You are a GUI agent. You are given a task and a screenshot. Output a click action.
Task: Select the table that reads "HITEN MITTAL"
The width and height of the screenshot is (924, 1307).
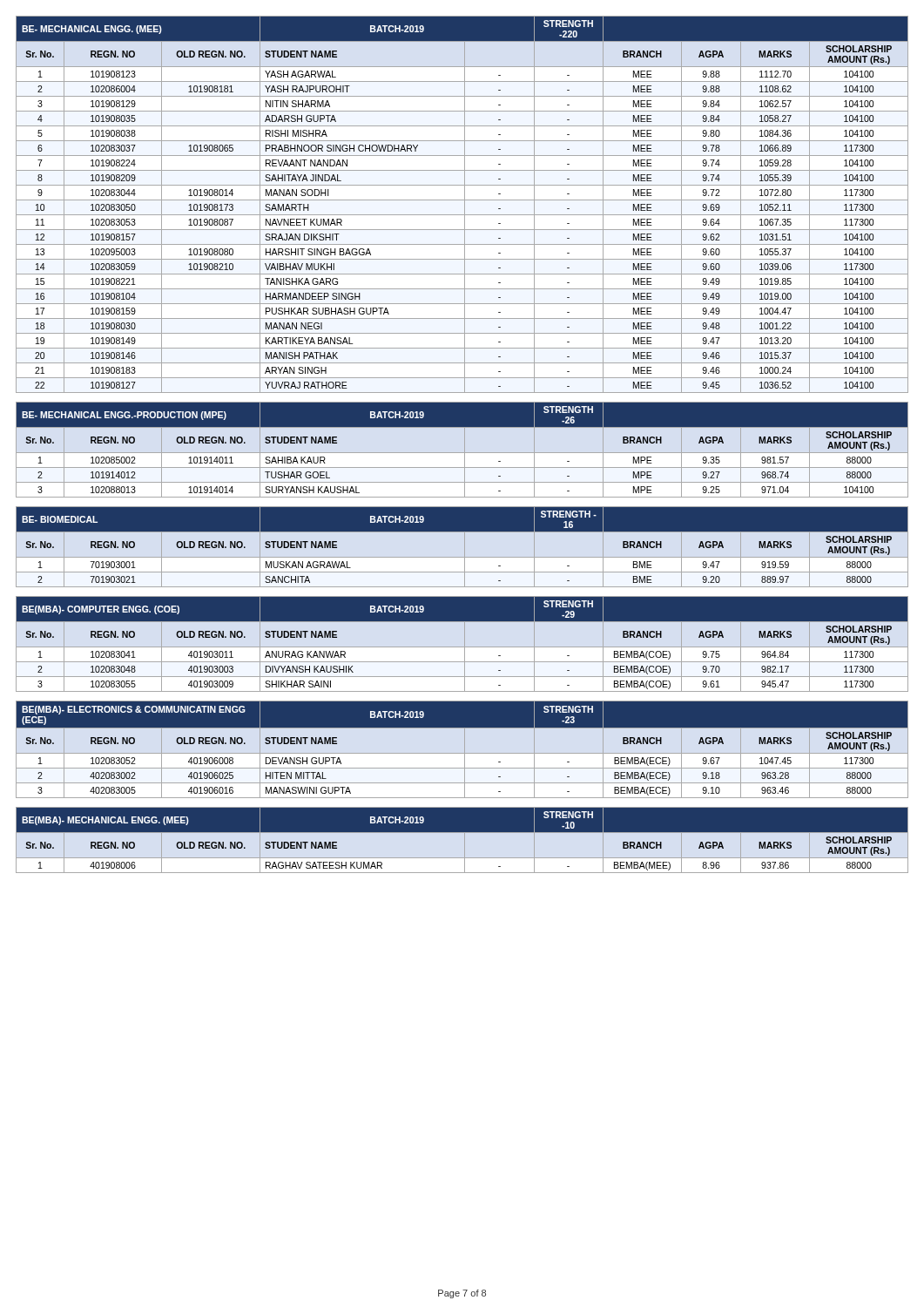point(462,749)
